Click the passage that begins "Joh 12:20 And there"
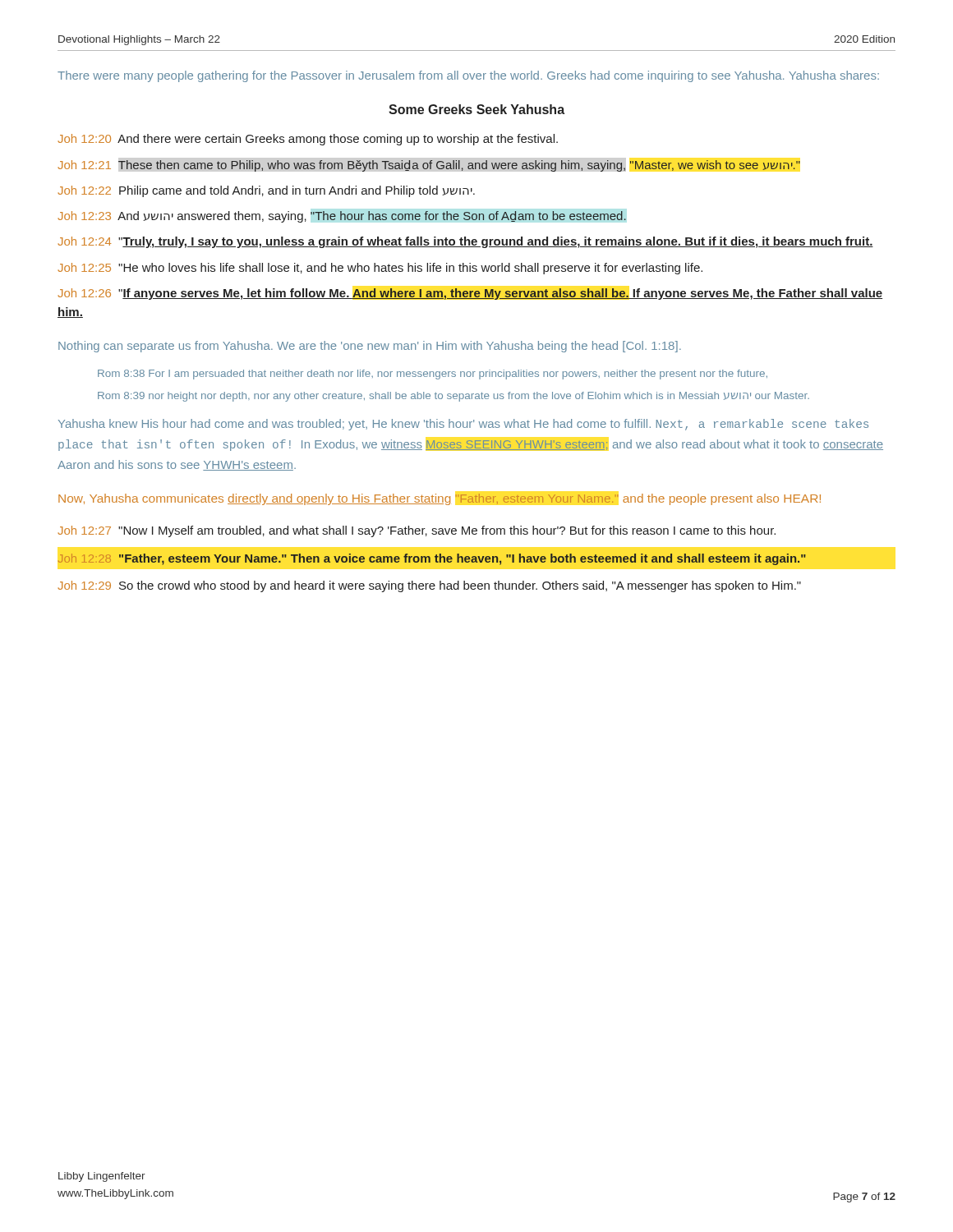Viewport: 953px width, 1232px height. 308,139
